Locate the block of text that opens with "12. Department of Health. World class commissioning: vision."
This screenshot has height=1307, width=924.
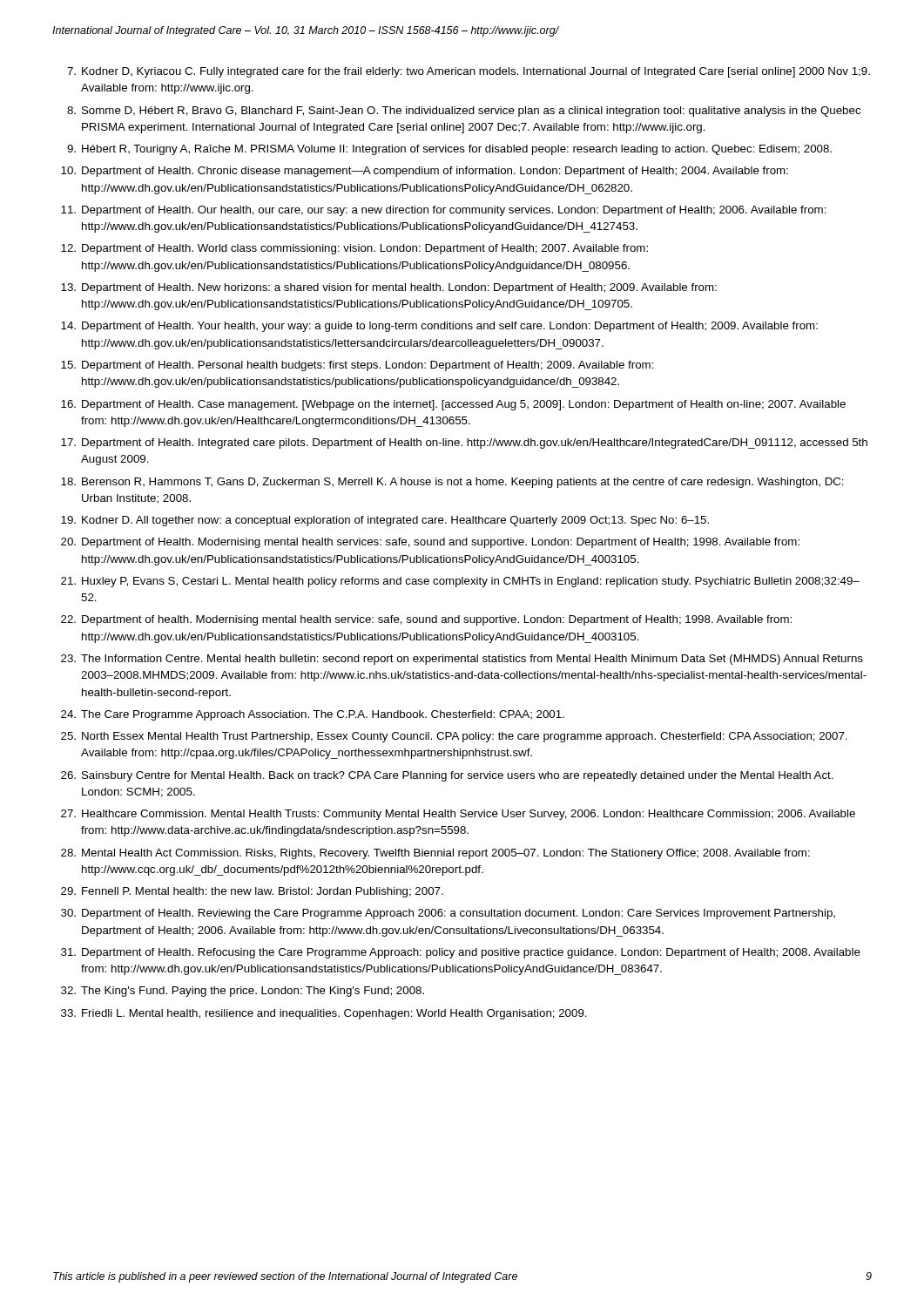coord(462,257)
